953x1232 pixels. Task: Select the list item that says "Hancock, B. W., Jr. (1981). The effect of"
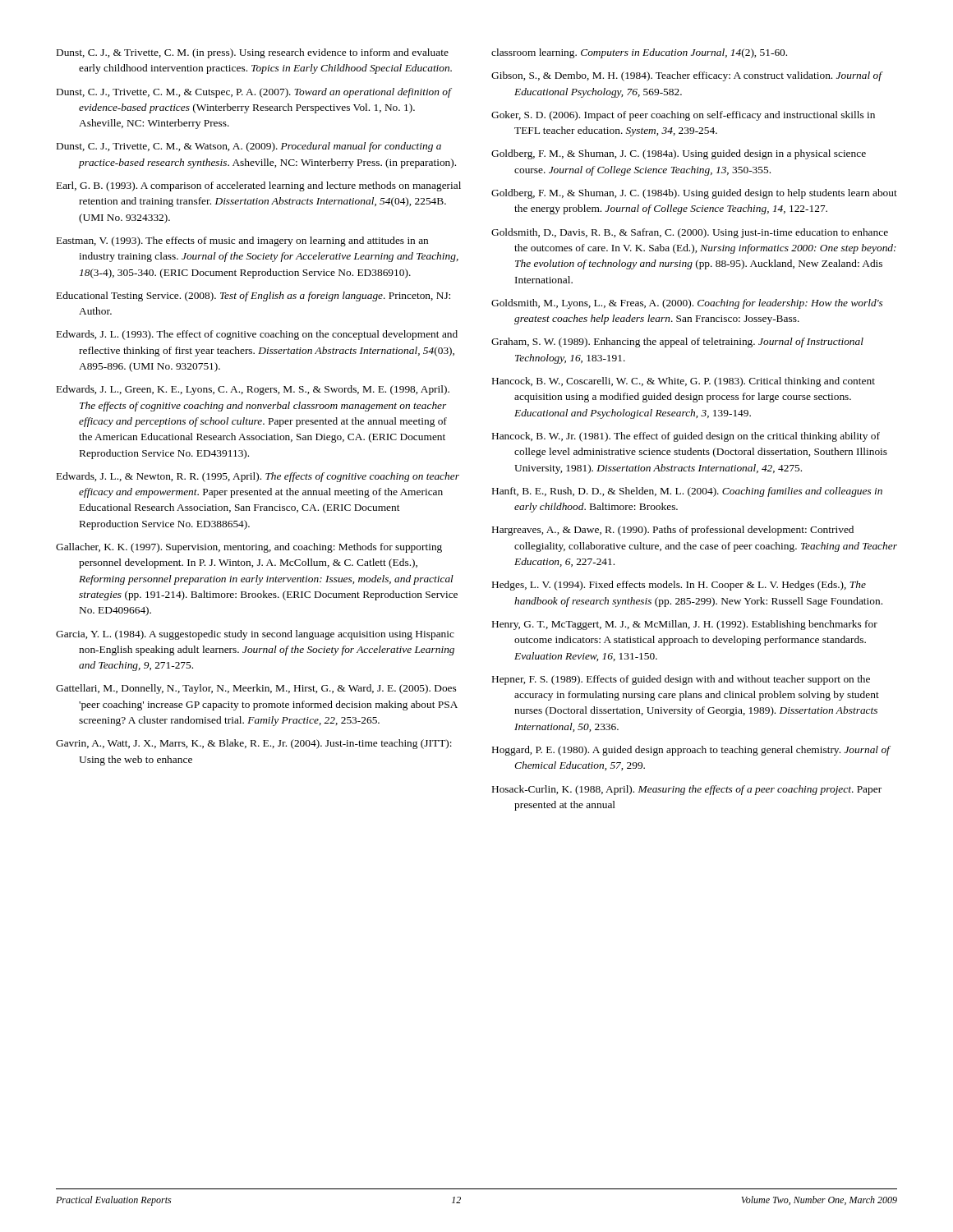tap(689, 452)
